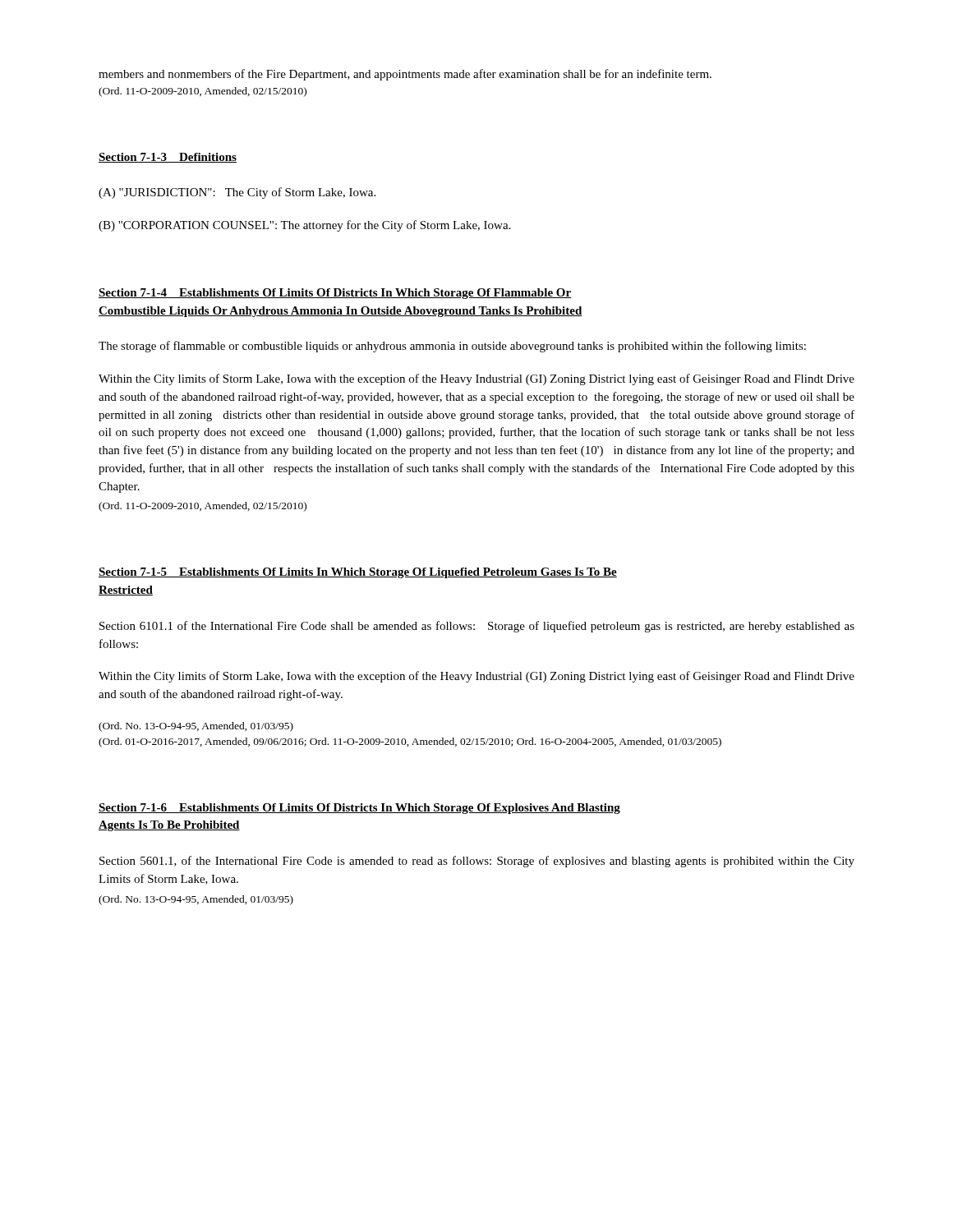953x1232 pixels.
Task: Point to the region starting "Section 6101.1 of"
Action: (x=476, y=635)
